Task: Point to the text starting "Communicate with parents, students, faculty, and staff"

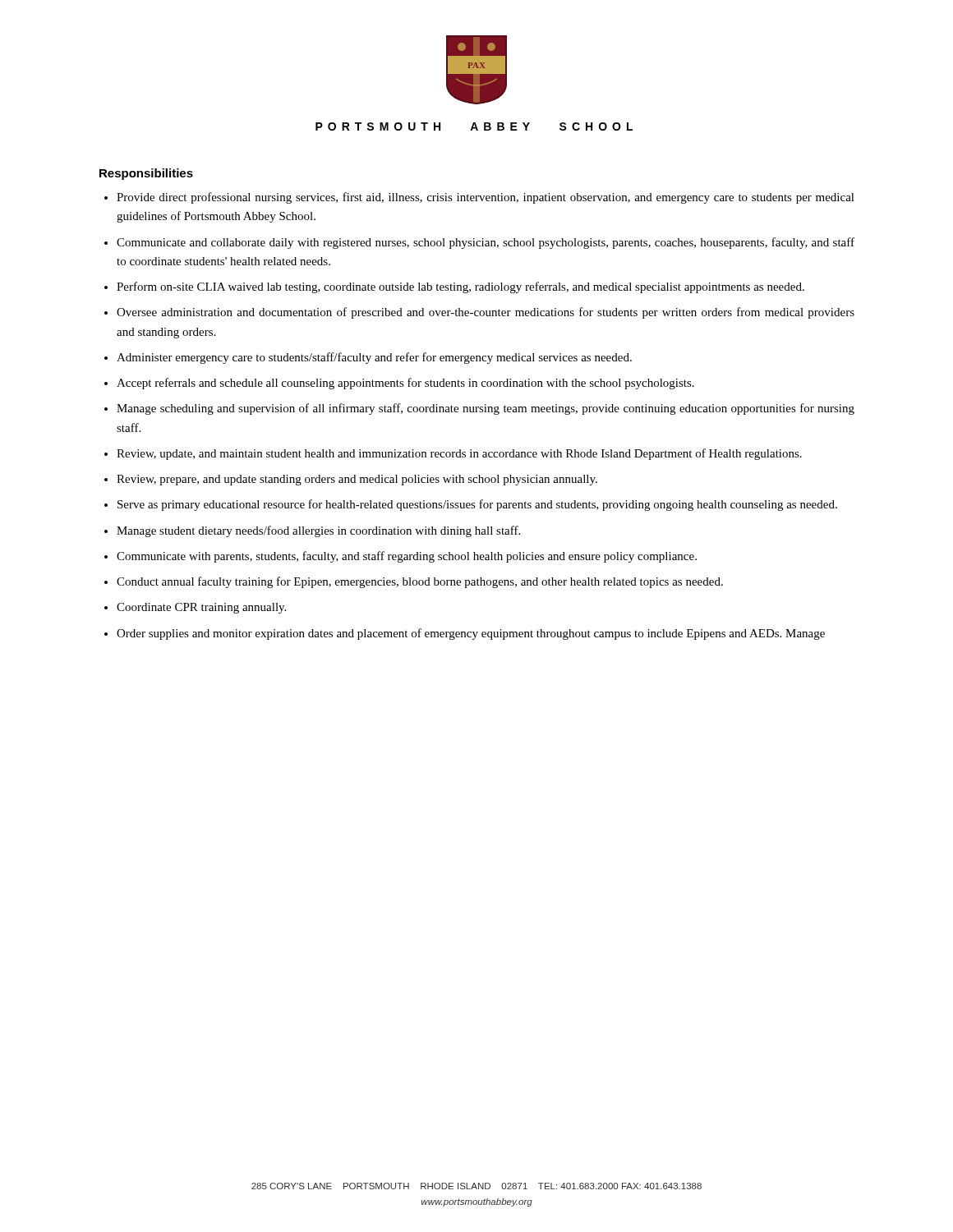Action: click(x=407, y=556)
